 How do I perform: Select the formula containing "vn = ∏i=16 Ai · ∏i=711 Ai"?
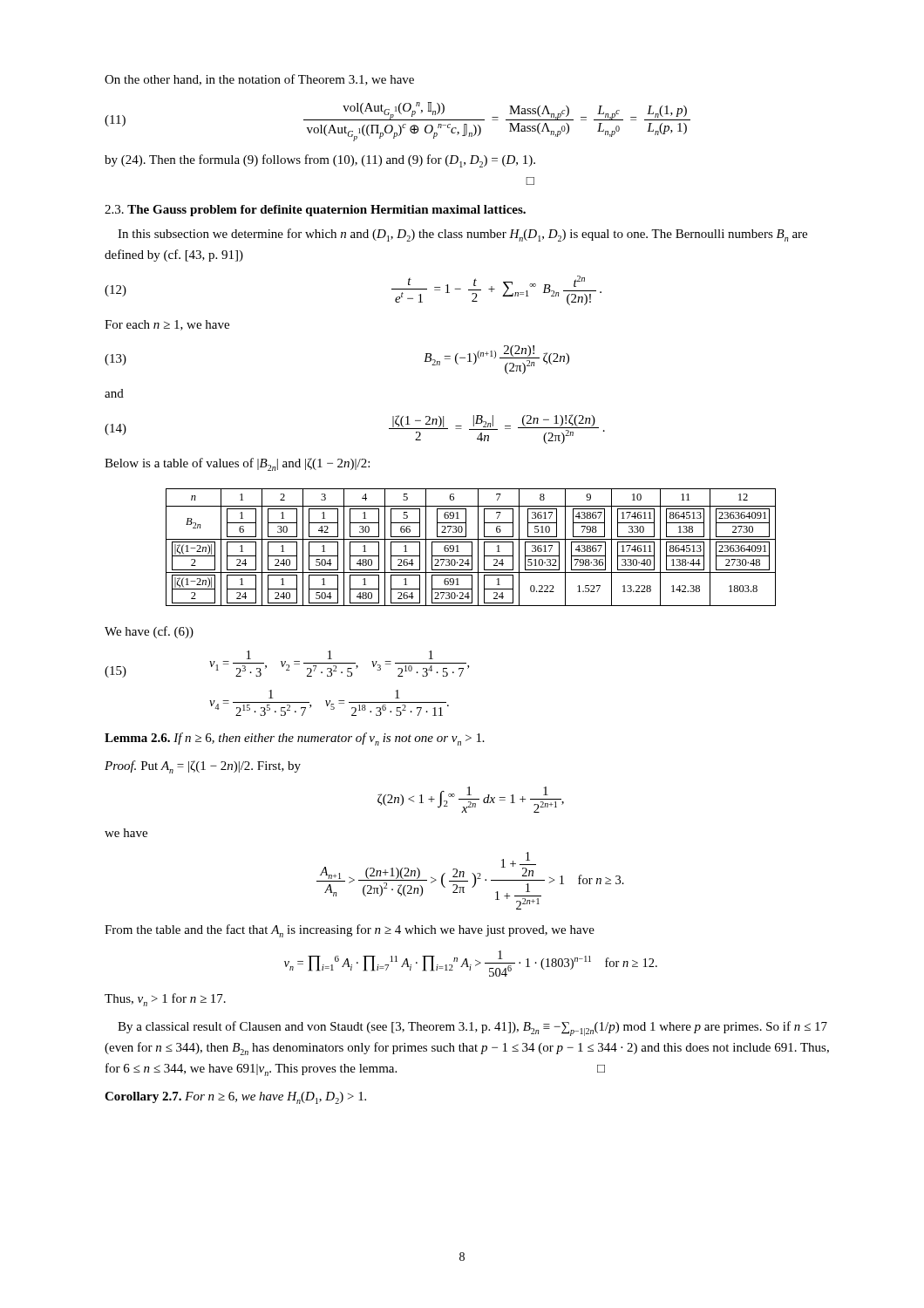click(471, 964)
